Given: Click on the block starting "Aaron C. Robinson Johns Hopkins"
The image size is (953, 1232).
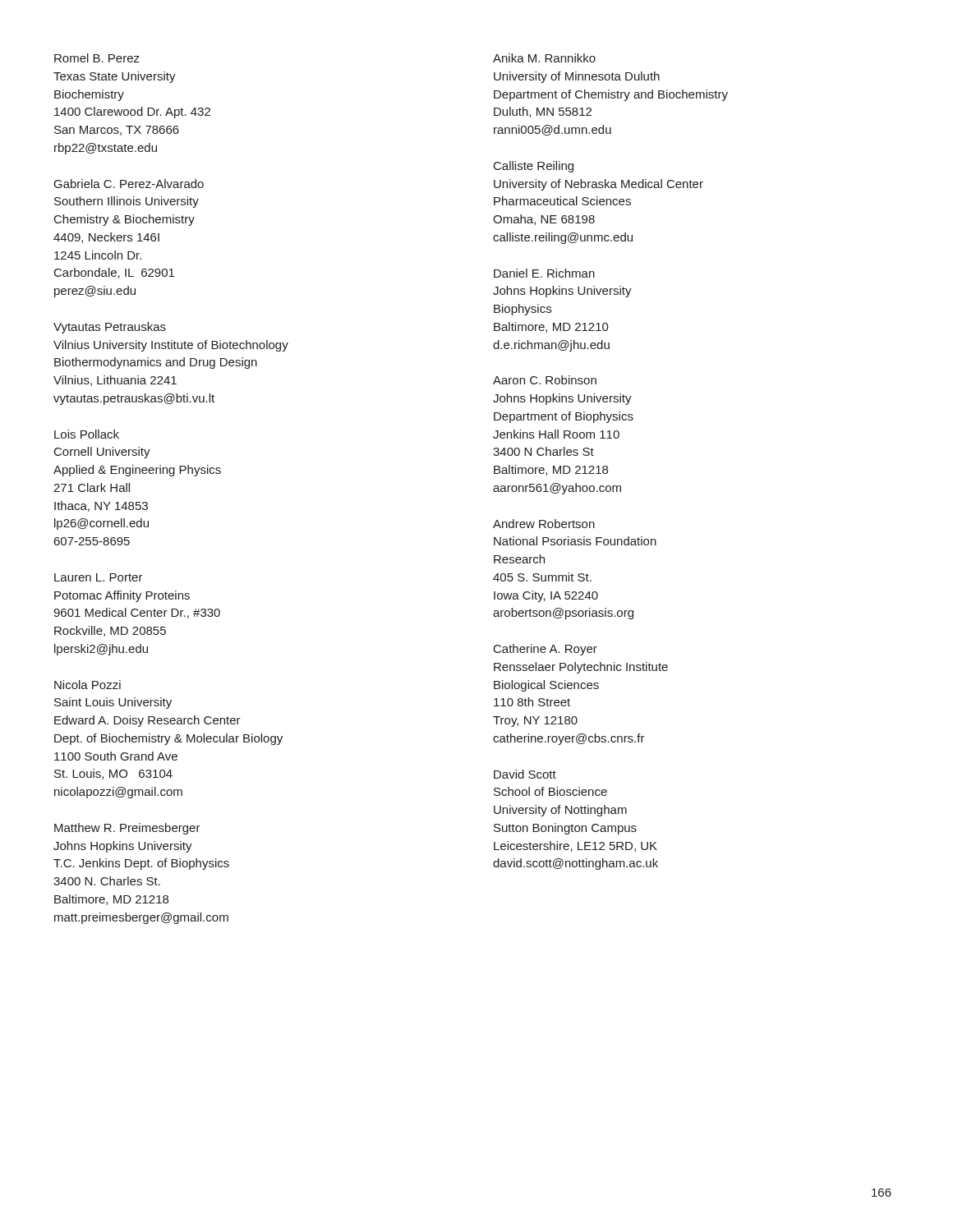Looking at the screenshot, I should 563,434.
